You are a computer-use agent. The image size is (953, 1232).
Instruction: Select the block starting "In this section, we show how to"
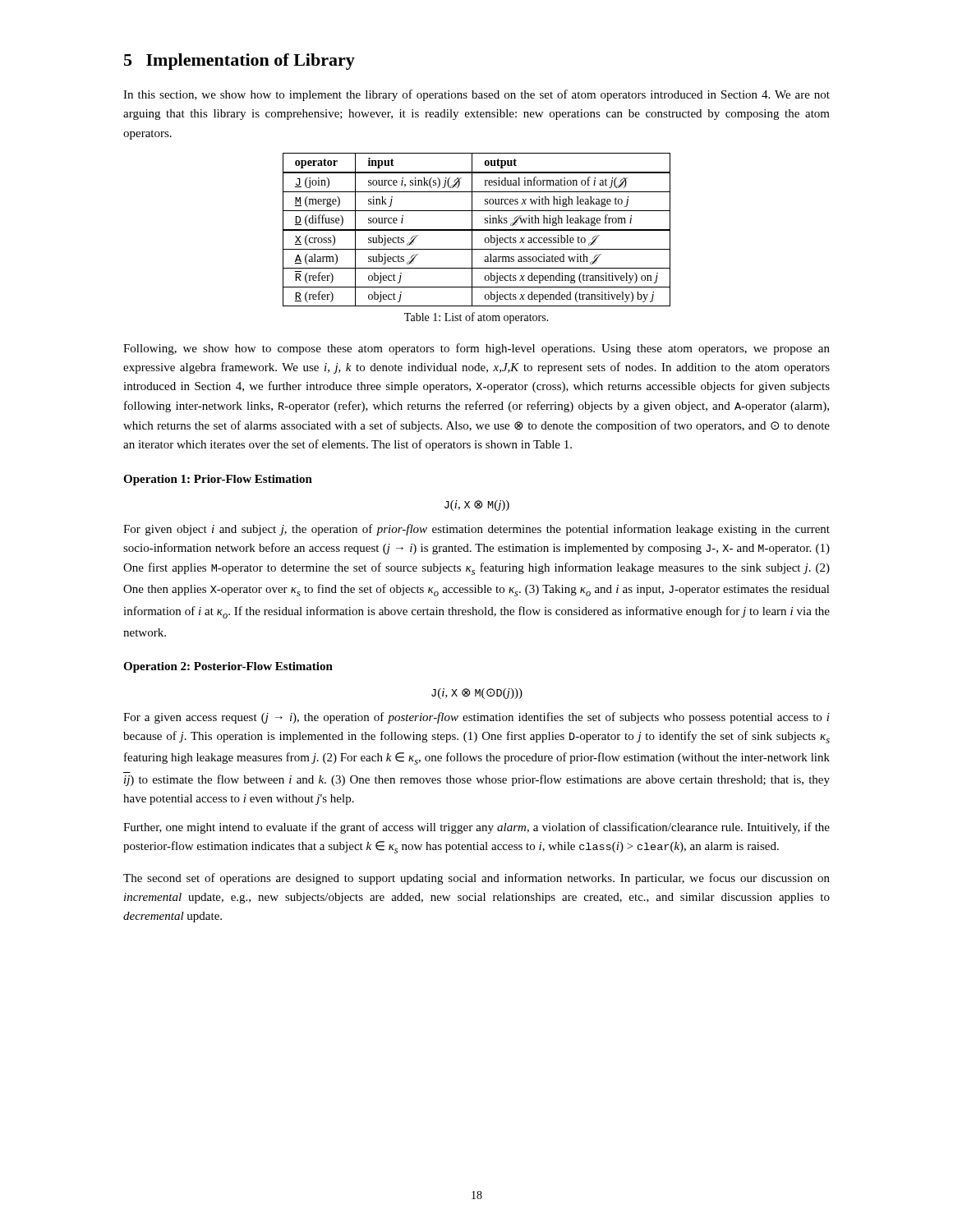[x=476, y=114]
